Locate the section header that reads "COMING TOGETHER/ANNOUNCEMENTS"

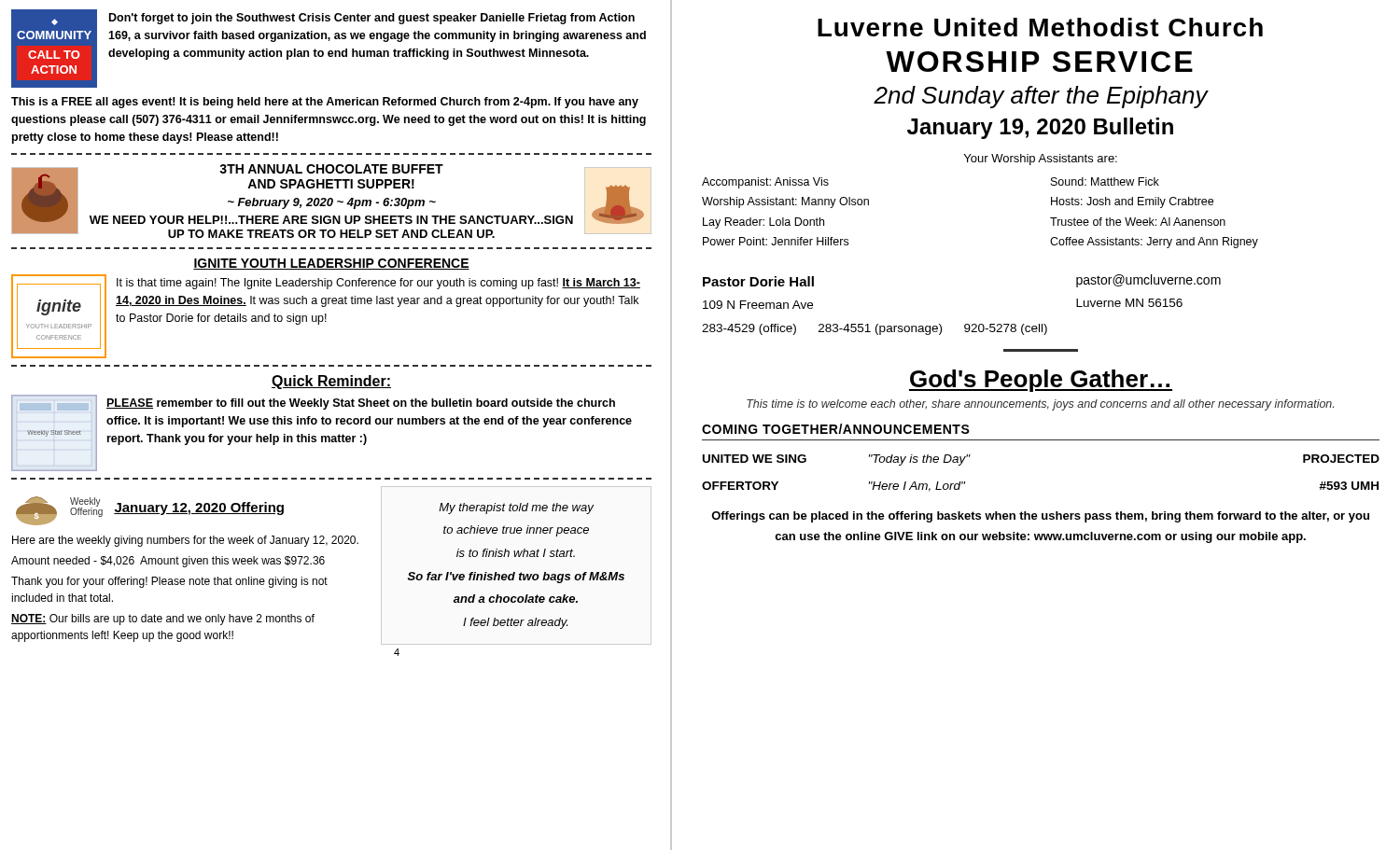coord(836,429)
